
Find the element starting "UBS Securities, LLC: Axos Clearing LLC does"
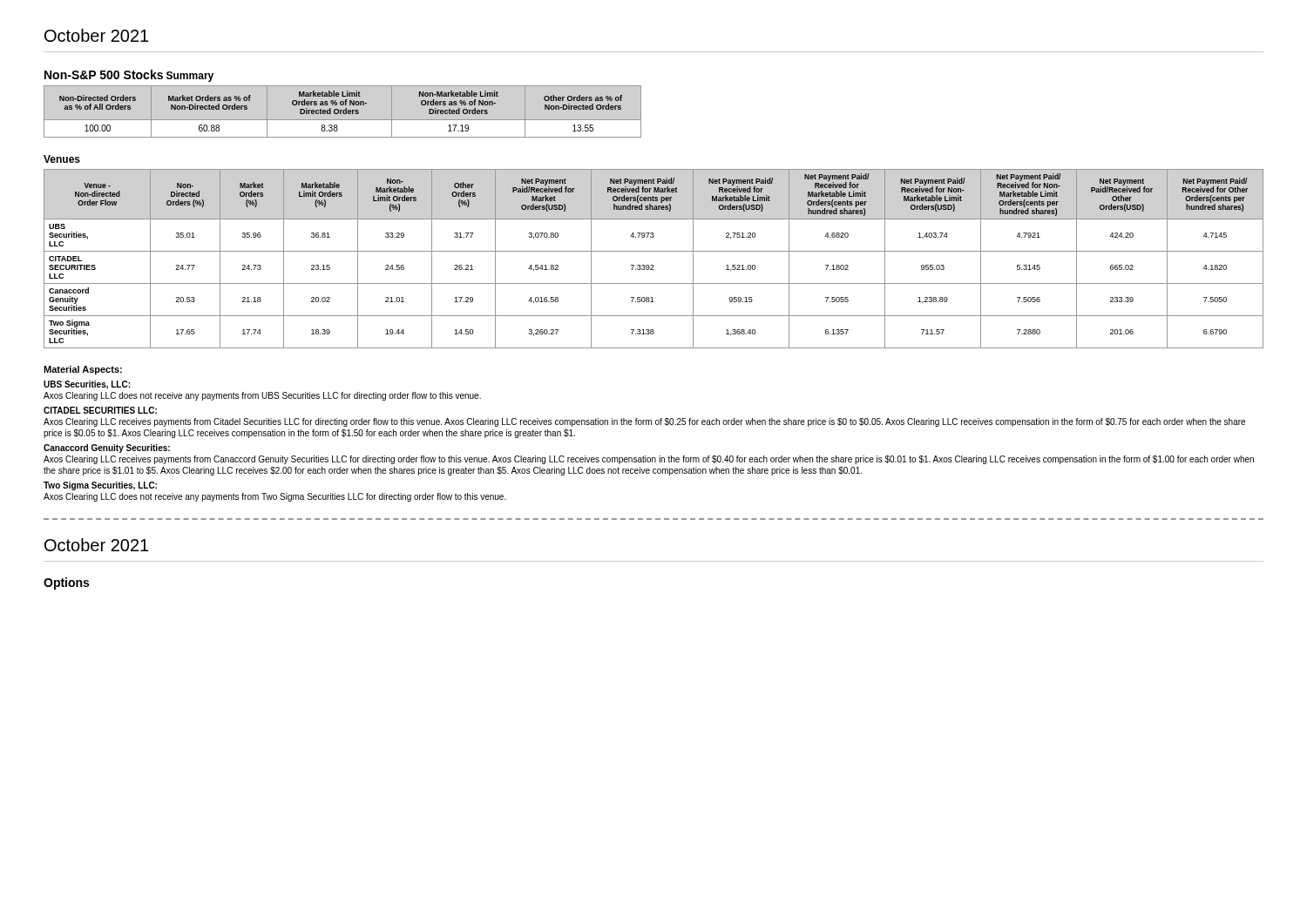pos(87,385)
